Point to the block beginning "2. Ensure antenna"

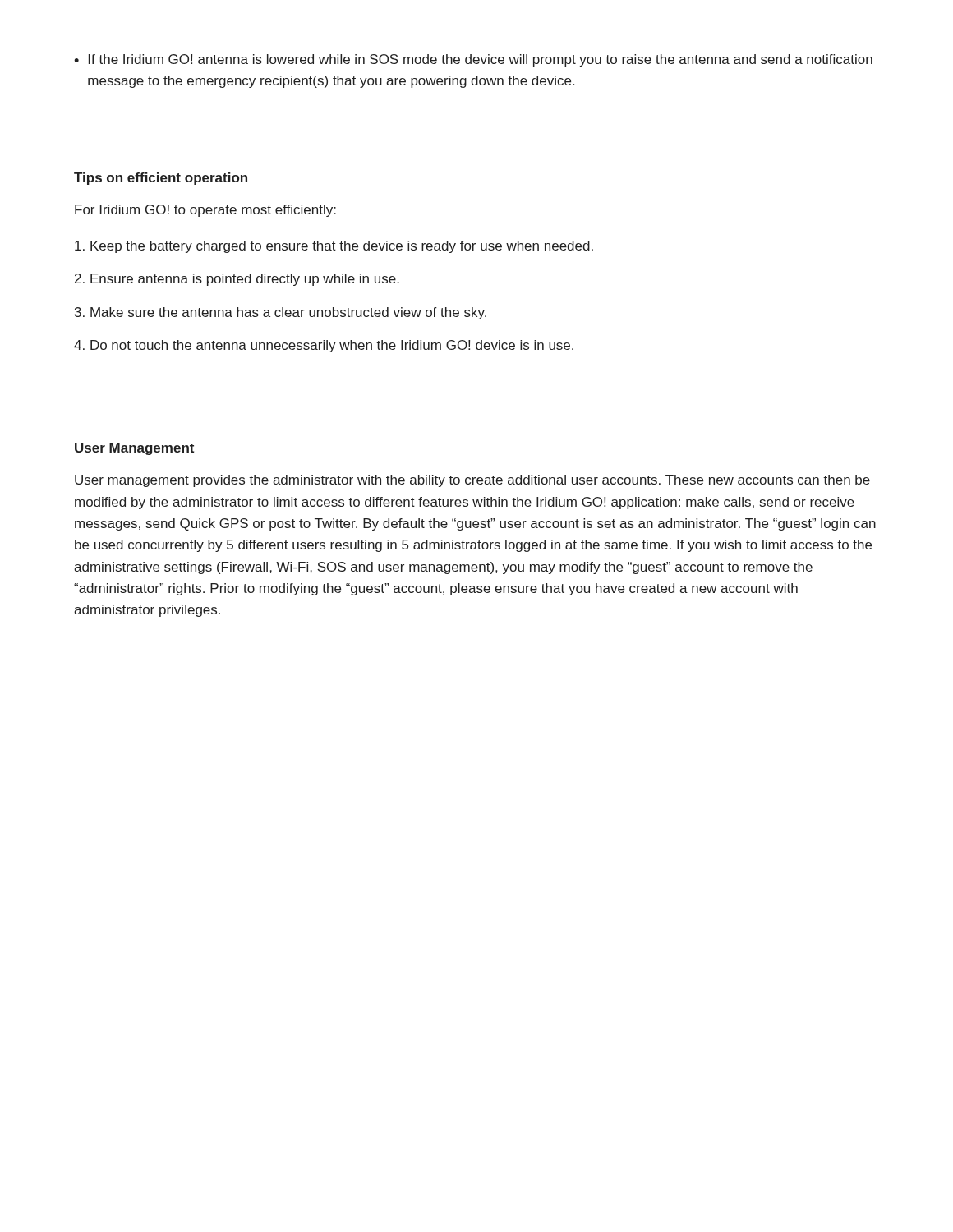pos(237,279)
